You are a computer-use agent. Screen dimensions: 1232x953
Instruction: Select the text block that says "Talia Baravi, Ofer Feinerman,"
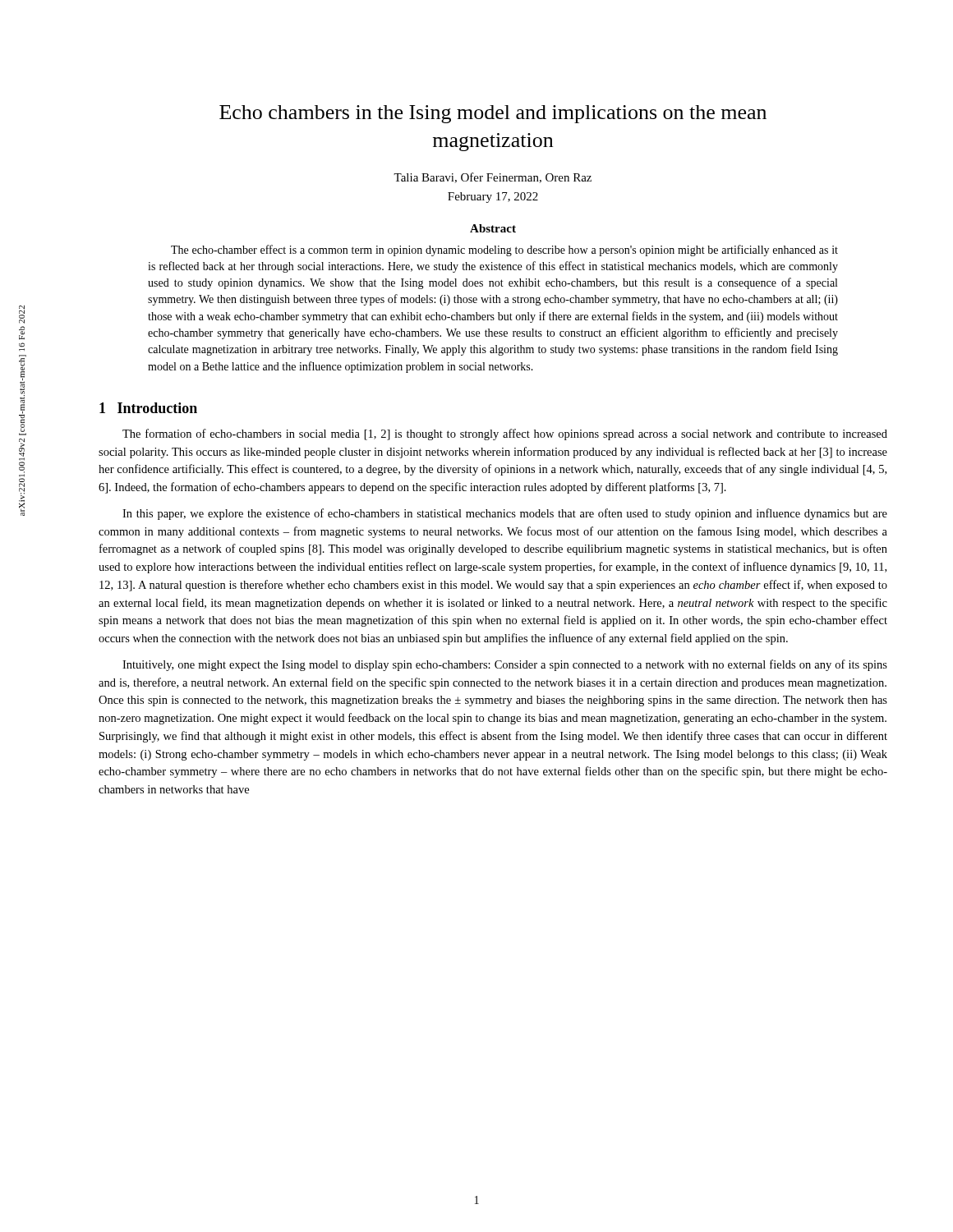click(493, 177)
